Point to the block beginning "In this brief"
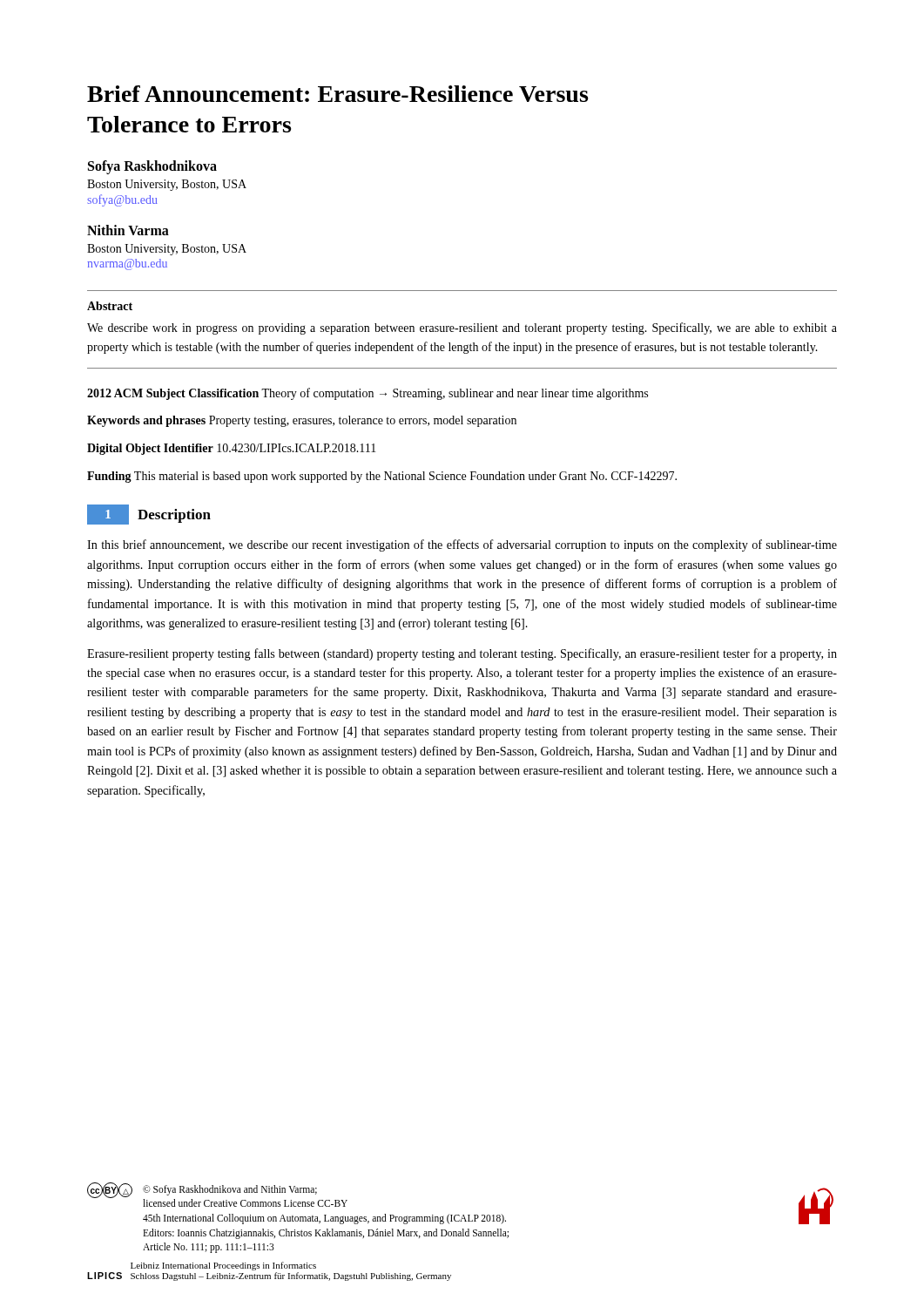 point(462,584)
